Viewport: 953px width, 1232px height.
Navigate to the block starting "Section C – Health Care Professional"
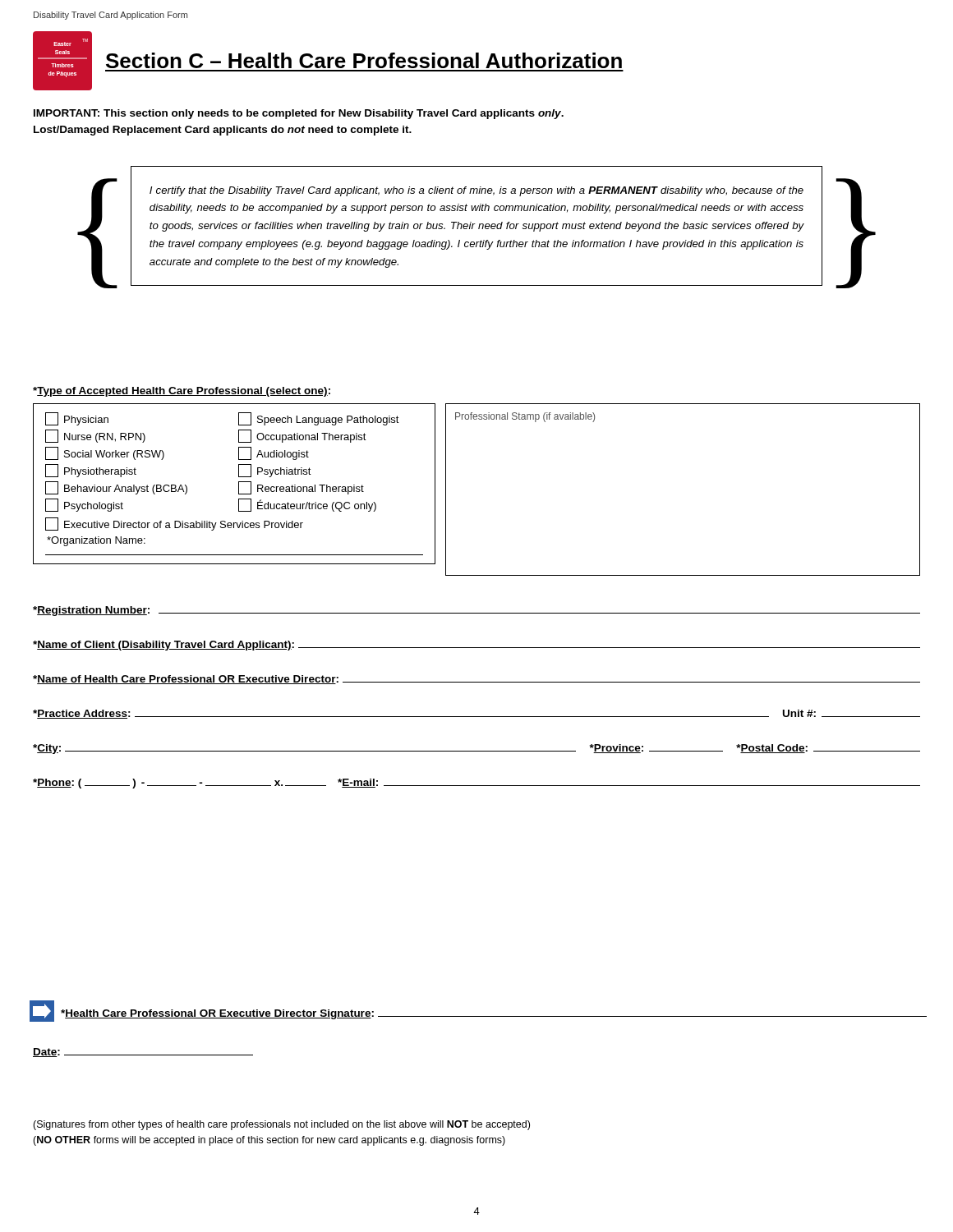tap(364, 60)
